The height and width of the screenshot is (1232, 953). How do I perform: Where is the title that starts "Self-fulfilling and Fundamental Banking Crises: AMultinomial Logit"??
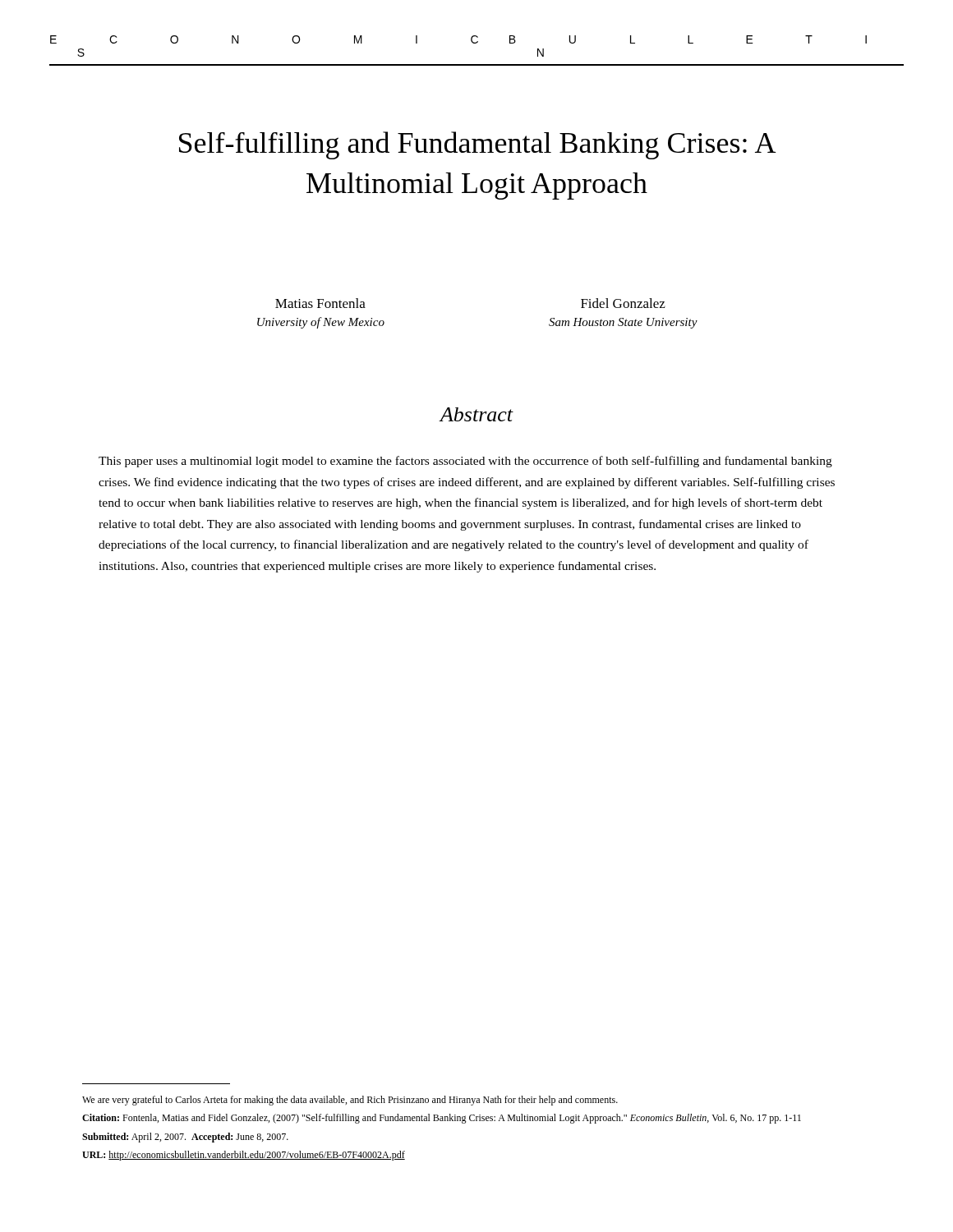point(476,163)
